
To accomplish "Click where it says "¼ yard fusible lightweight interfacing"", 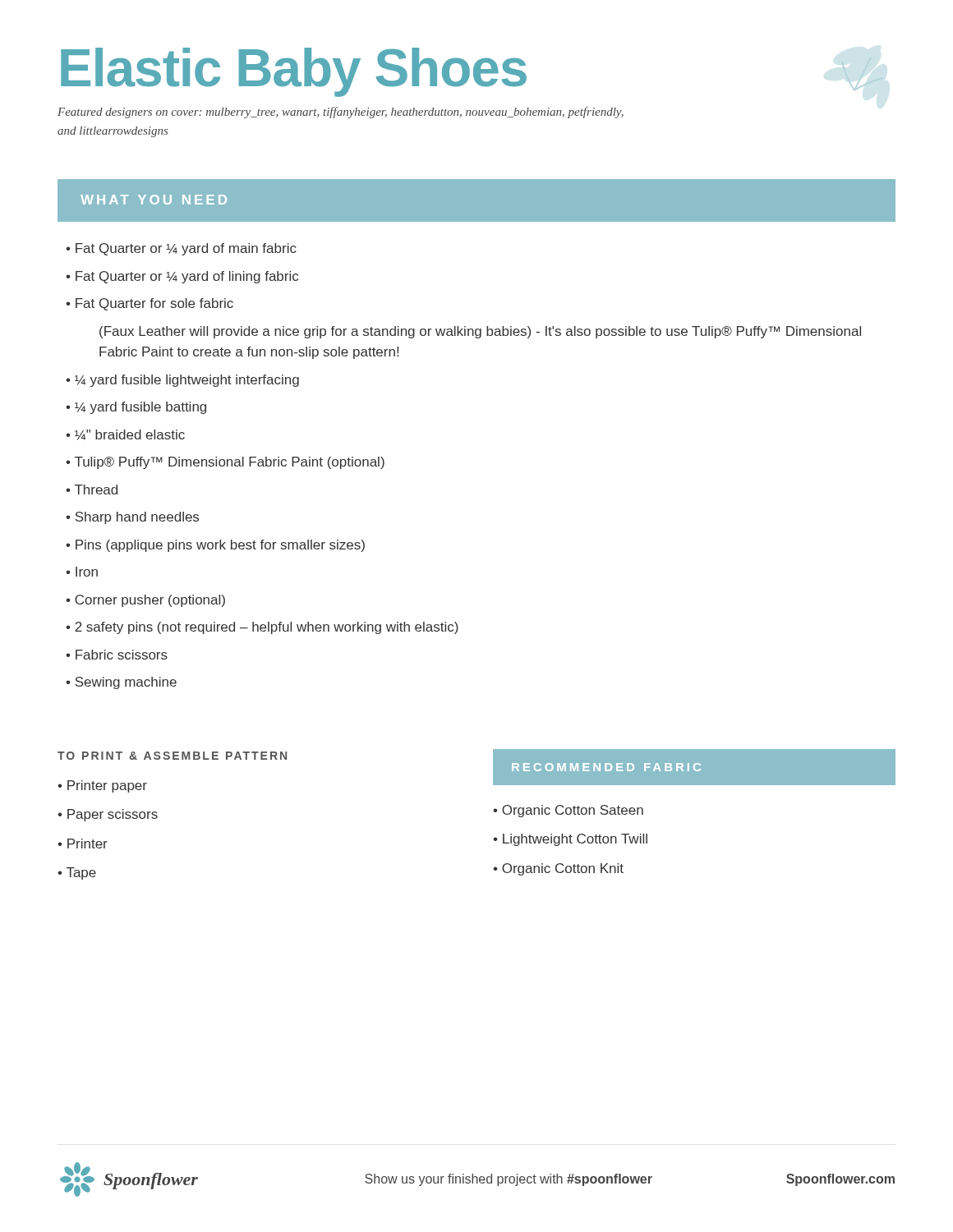I will (187, 380).
